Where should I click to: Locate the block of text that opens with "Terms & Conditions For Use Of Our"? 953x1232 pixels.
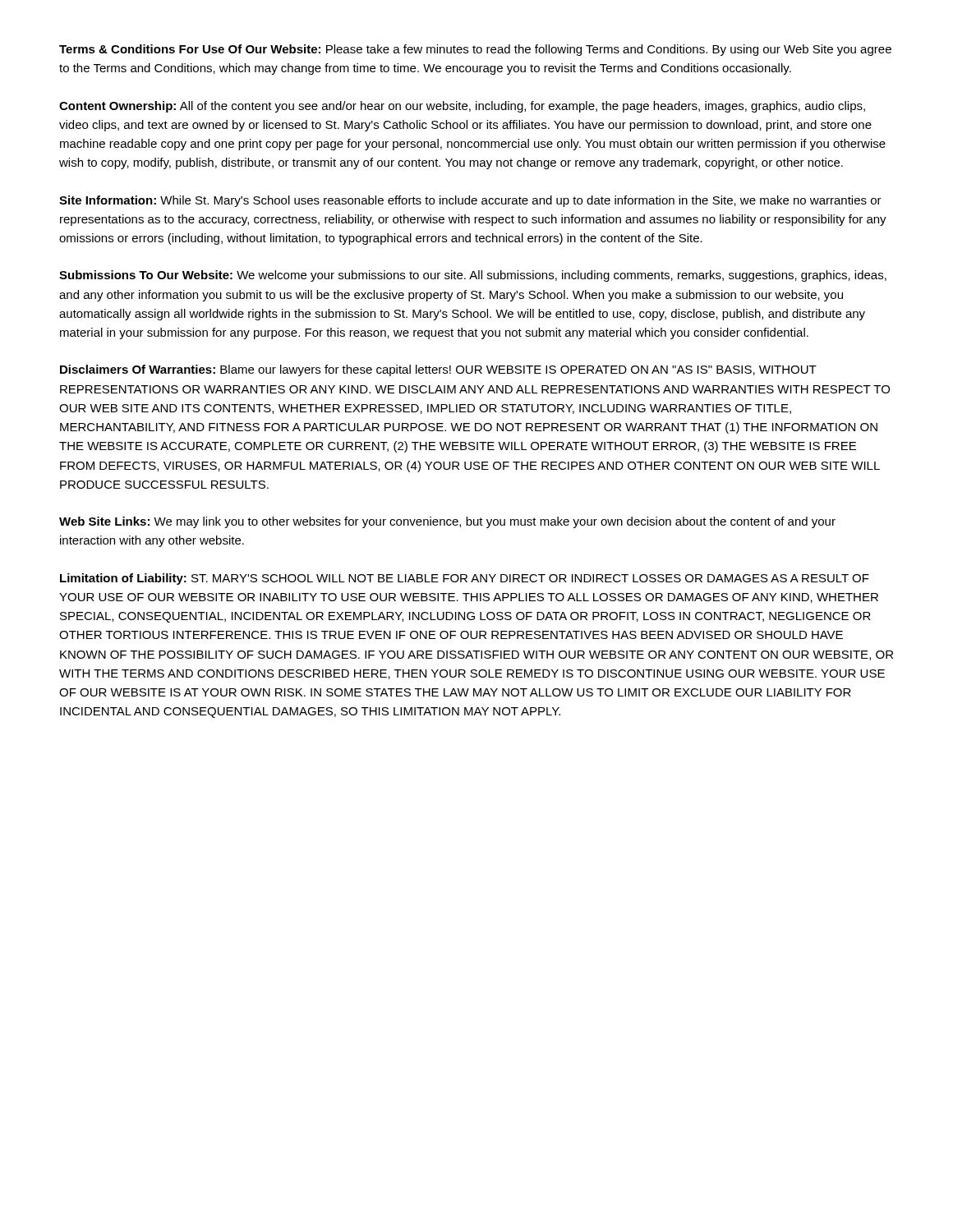click(475, 58)
